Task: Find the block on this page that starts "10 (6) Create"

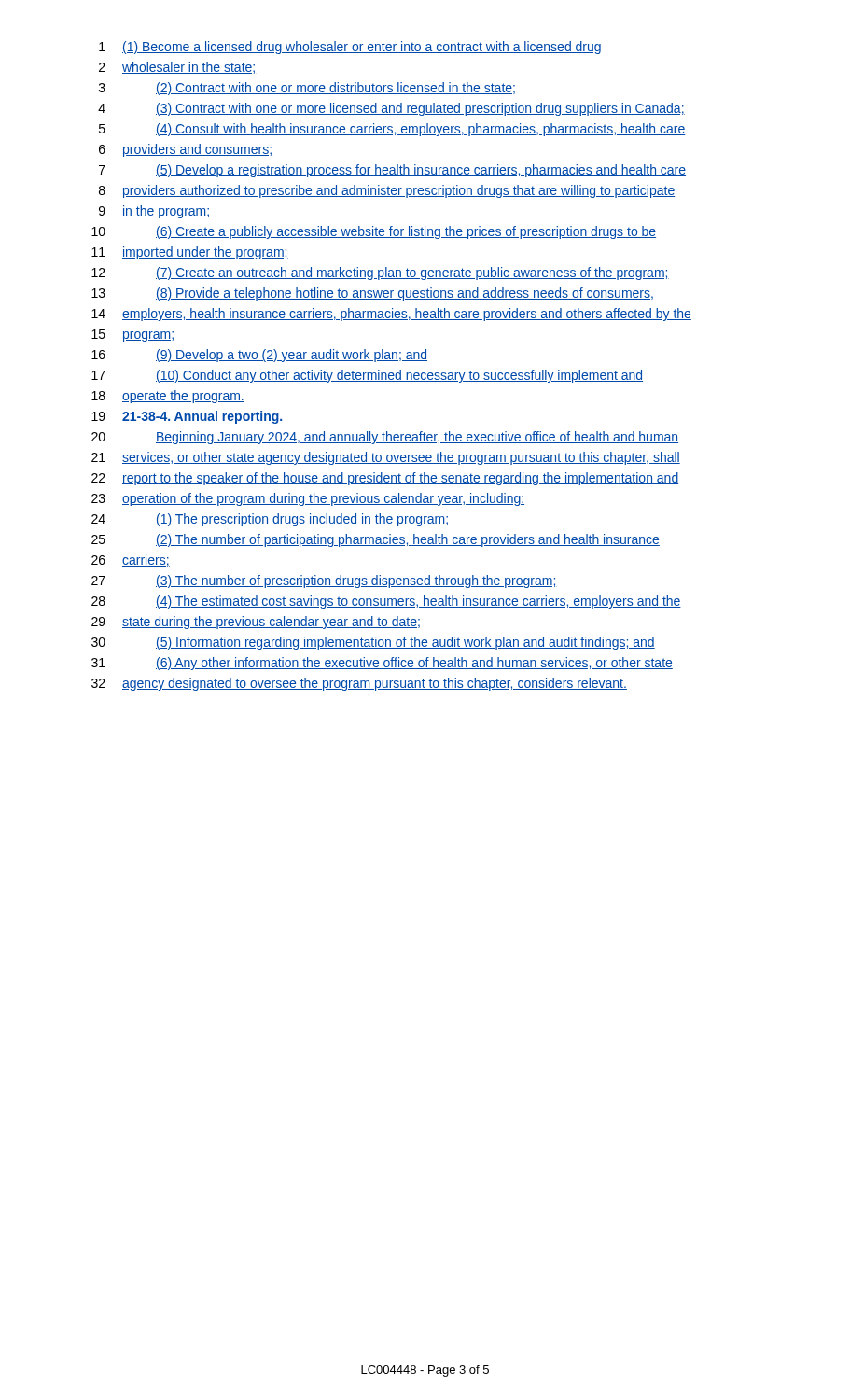Action: point(432,243)
